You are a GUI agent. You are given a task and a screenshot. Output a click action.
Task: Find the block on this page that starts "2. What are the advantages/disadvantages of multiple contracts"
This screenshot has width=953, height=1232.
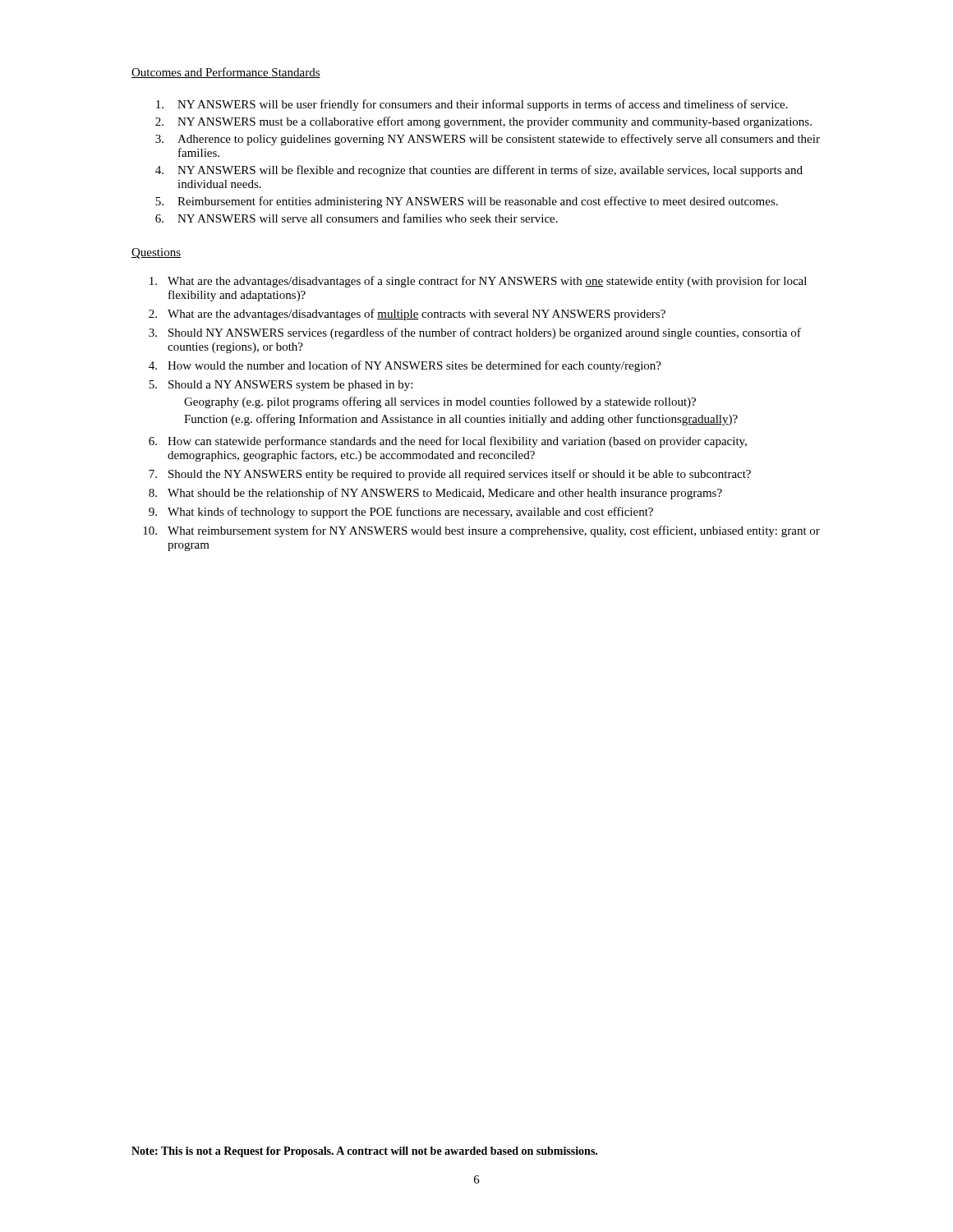click(476, 314)
